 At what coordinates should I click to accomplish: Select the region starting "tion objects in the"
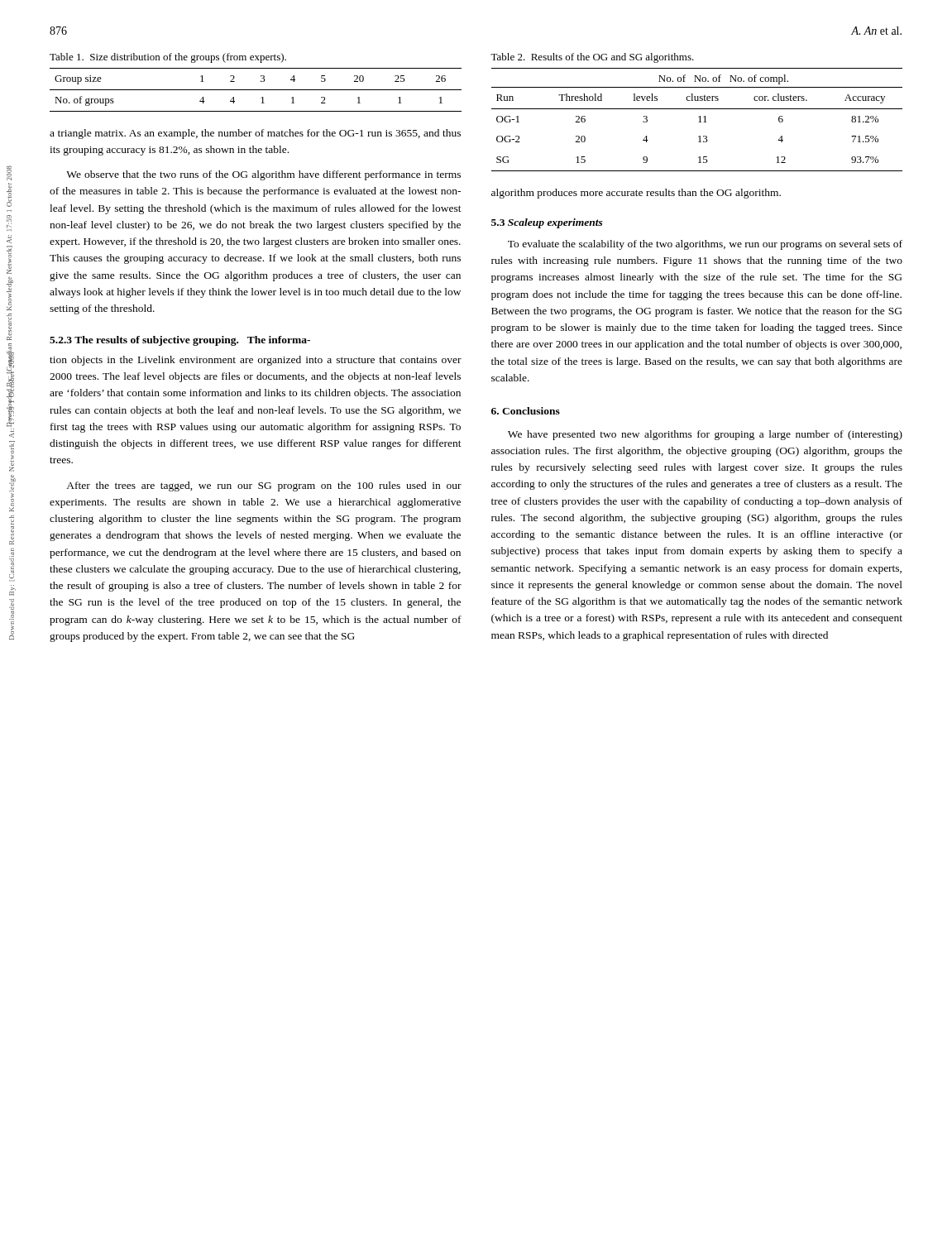255,410
